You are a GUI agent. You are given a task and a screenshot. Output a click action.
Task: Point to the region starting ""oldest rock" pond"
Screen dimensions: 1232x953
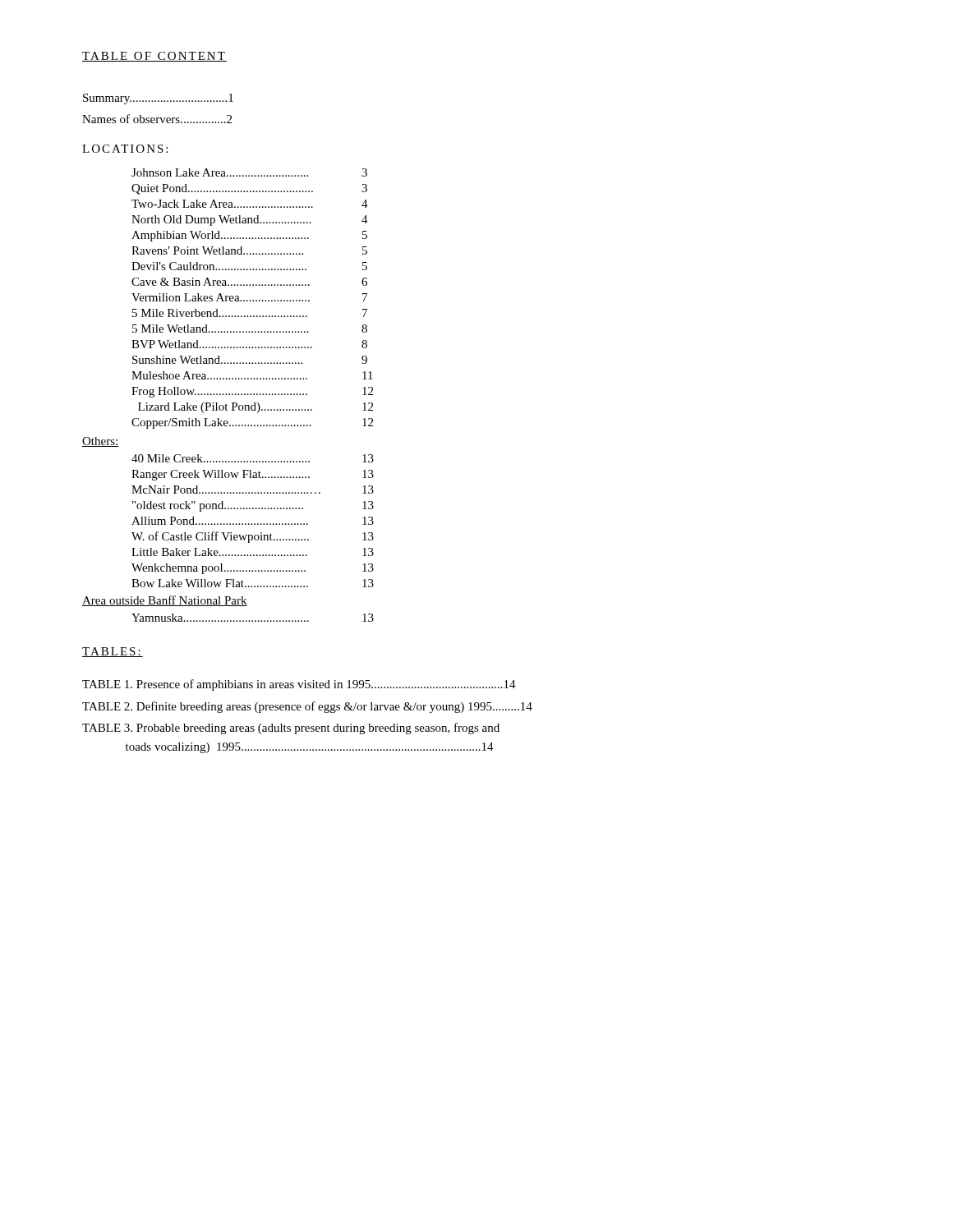click(x=259, y=506)
